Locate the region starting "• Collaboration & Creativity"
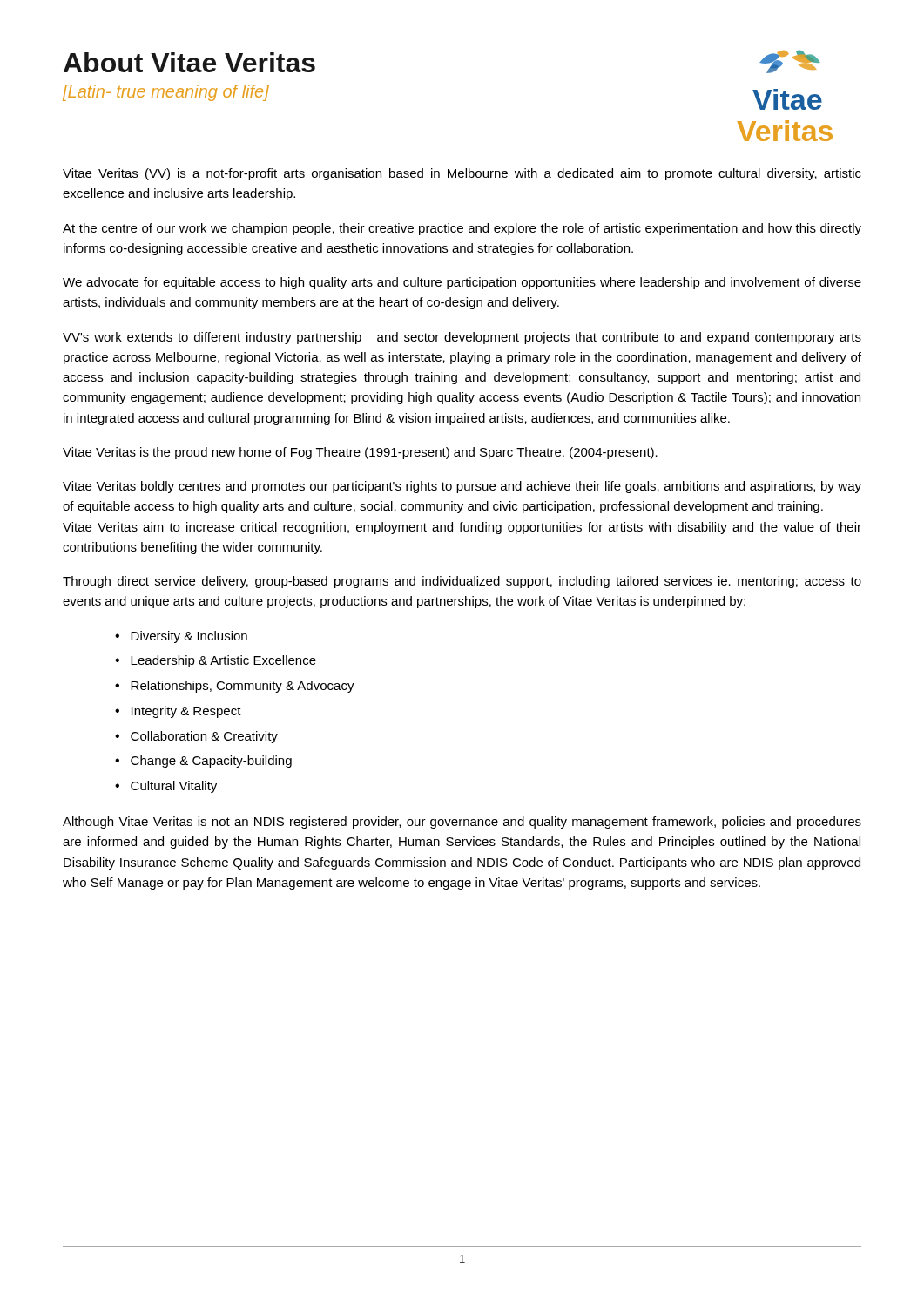 coord(196,736)
